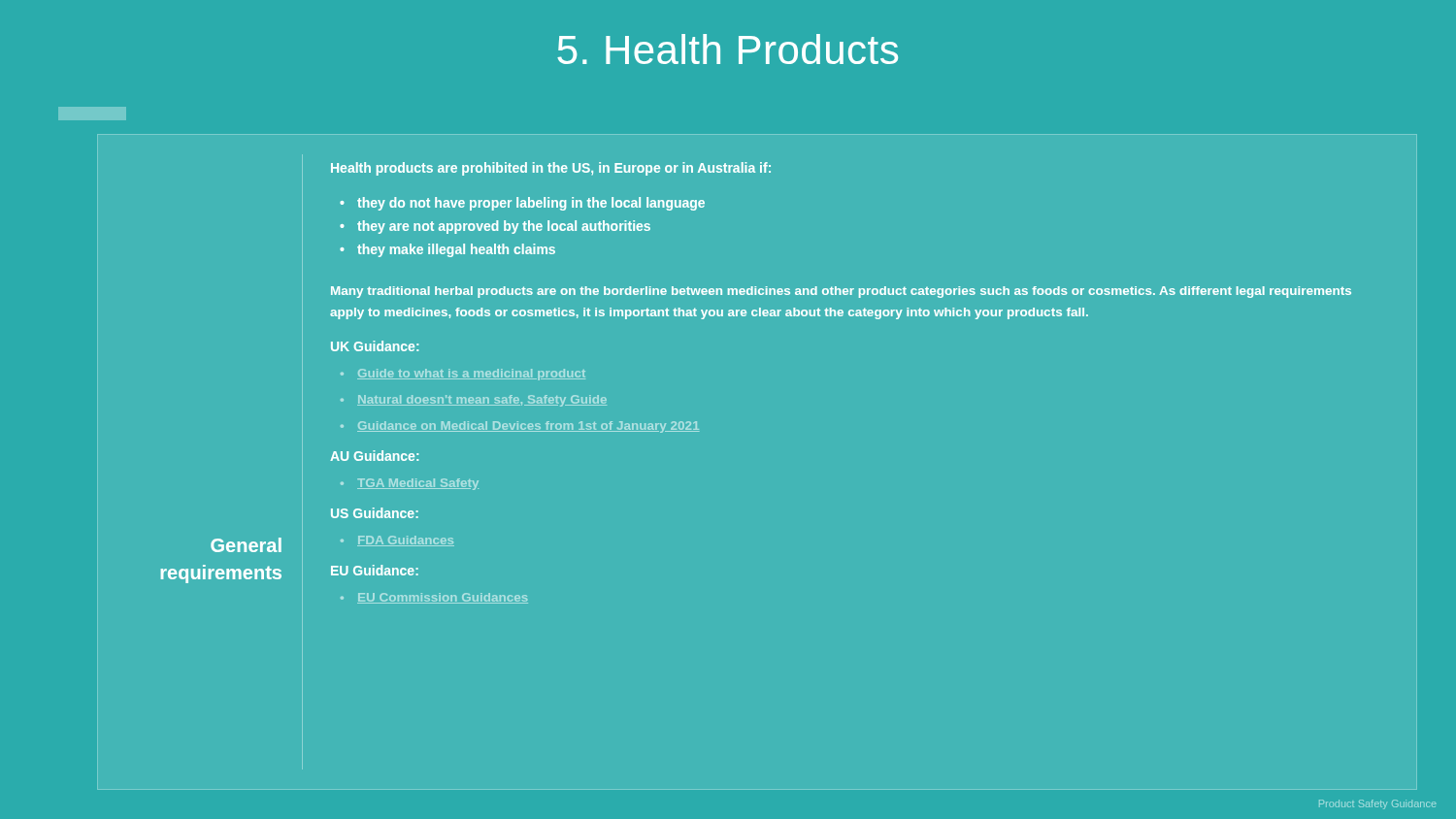Click on the region starting "Natural doesn't mean safe, Safety Guide"
The image size is (1456, 819).
pyautogui.click(x=482, y=399)
